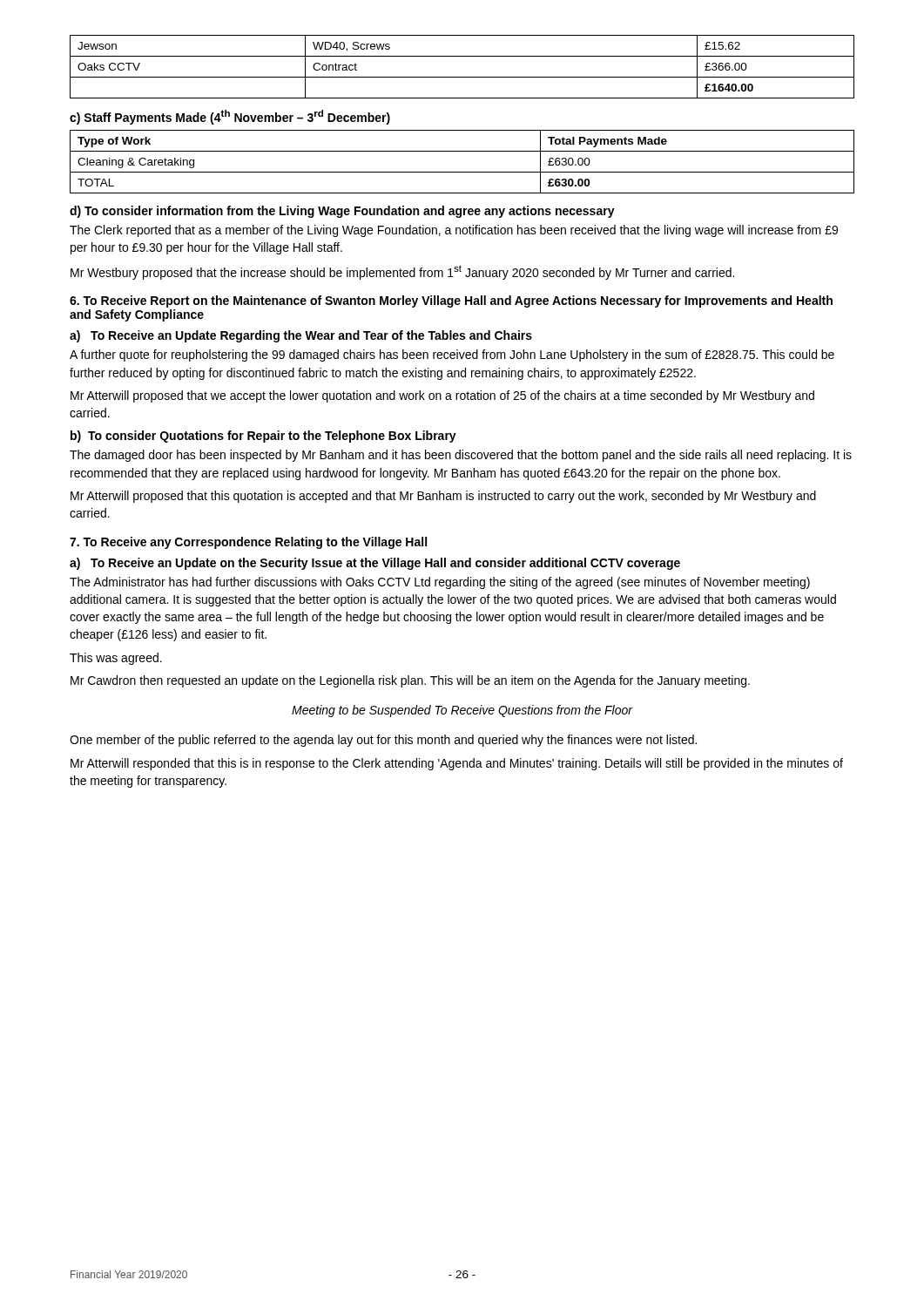
Task: Locate the section header with the text "d) To consider information"
Action: (342, 211)
